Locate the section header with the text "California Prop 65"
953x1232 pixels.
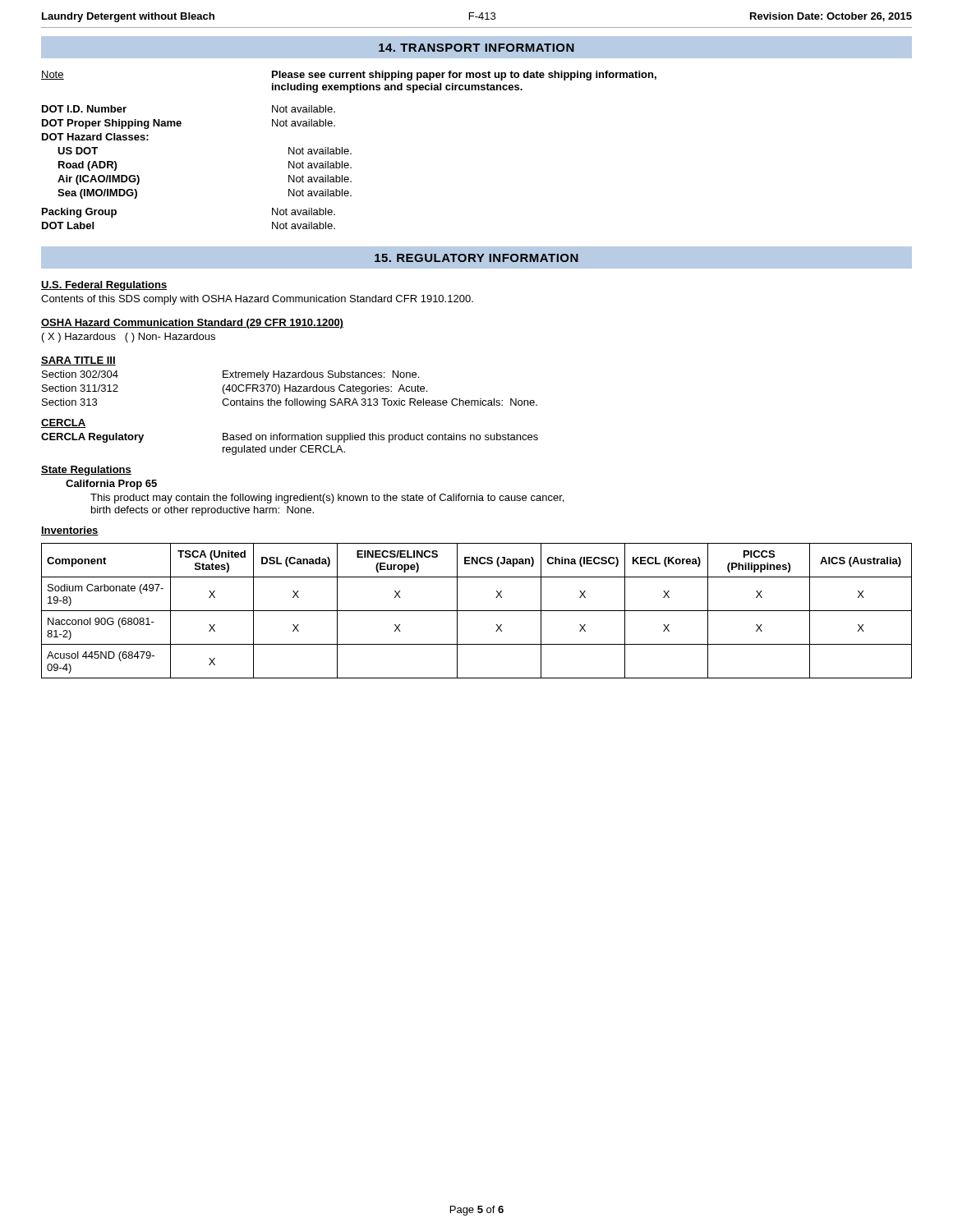coord(111,483)
